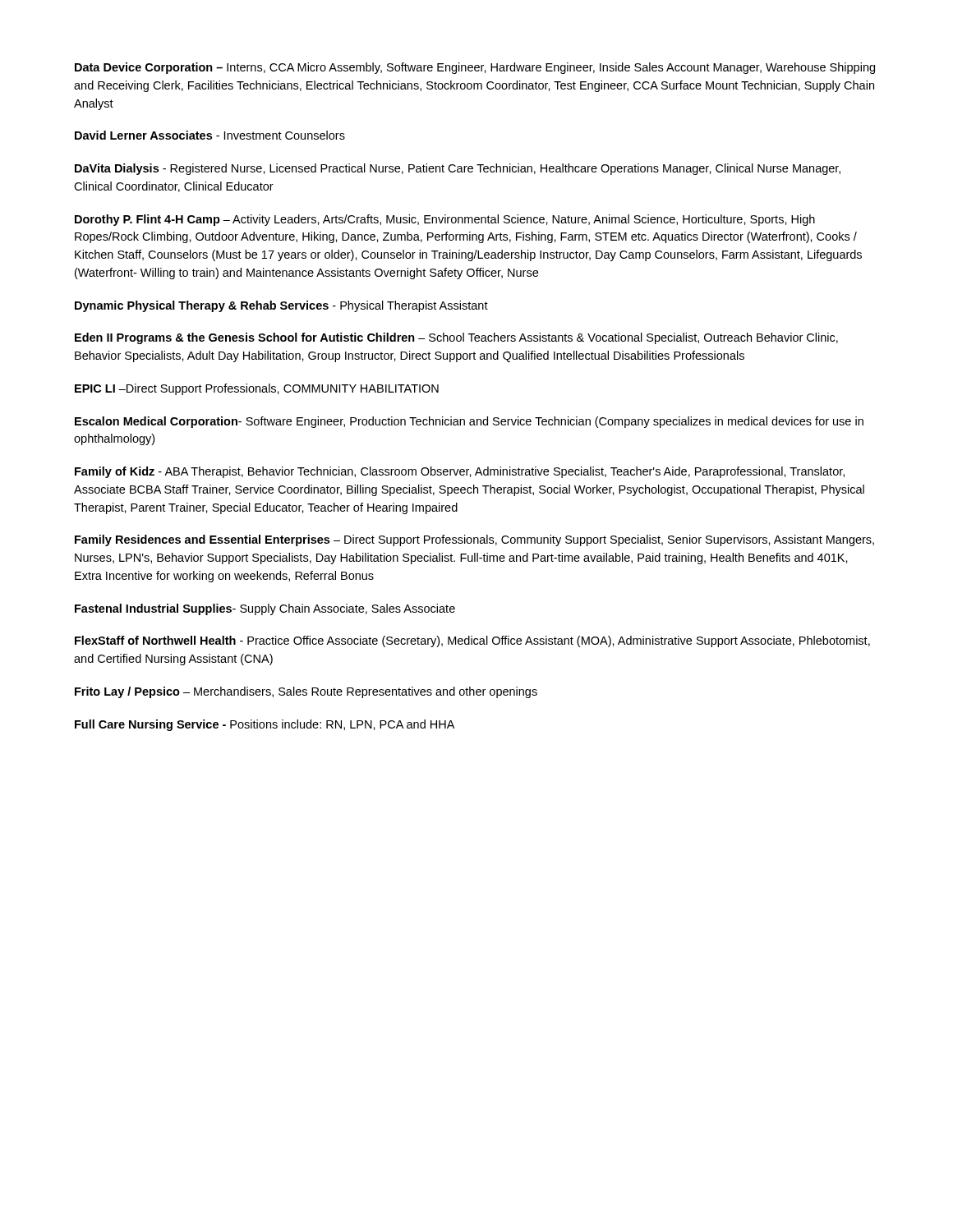Select the text block with the text "Family Residences and Essential Enterprises"
953x1232 pixels.
click(474, 558)
